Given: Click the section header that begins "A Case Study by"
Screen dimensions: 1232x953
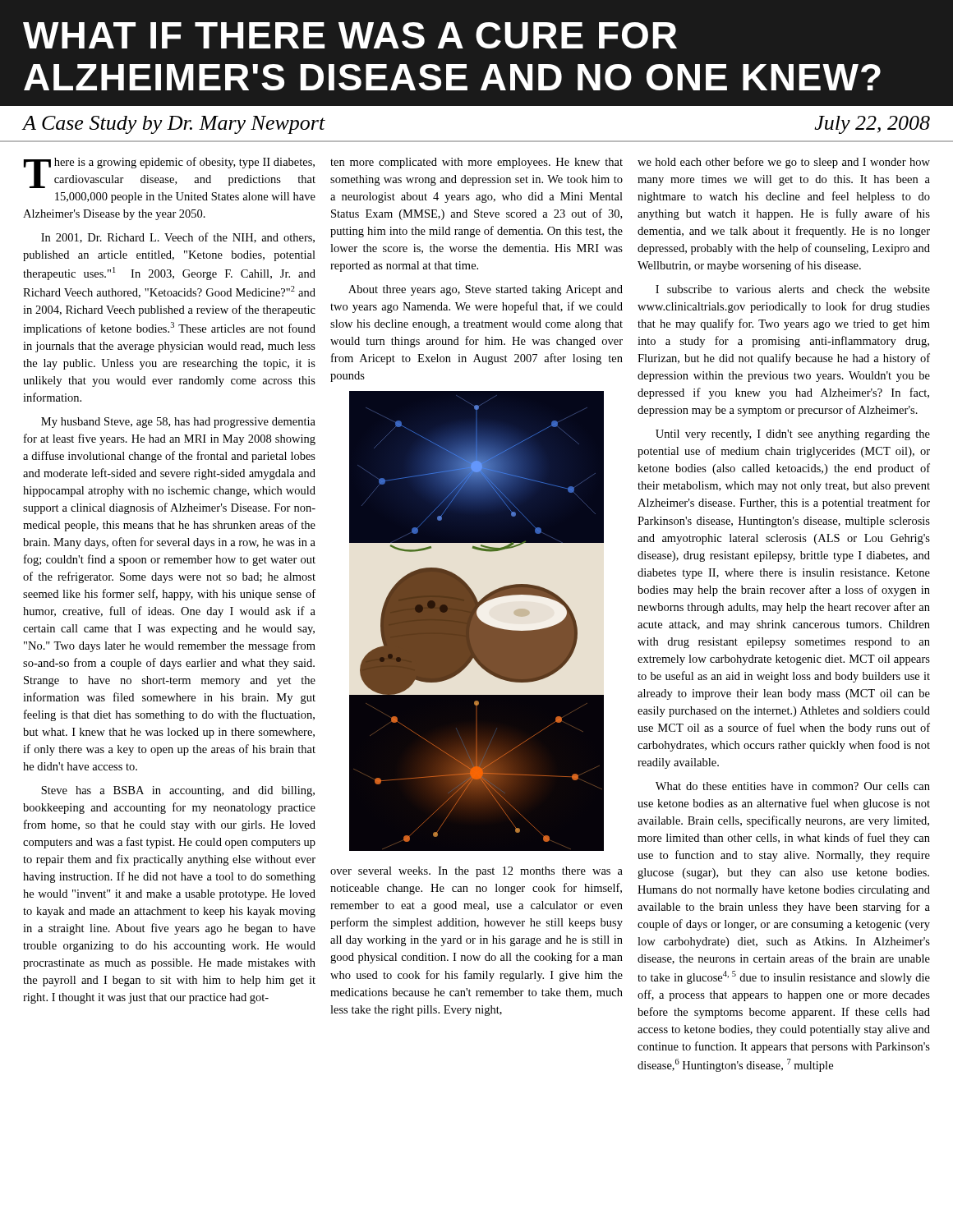Looking at the screenshot, I should (x=174, y=123).
